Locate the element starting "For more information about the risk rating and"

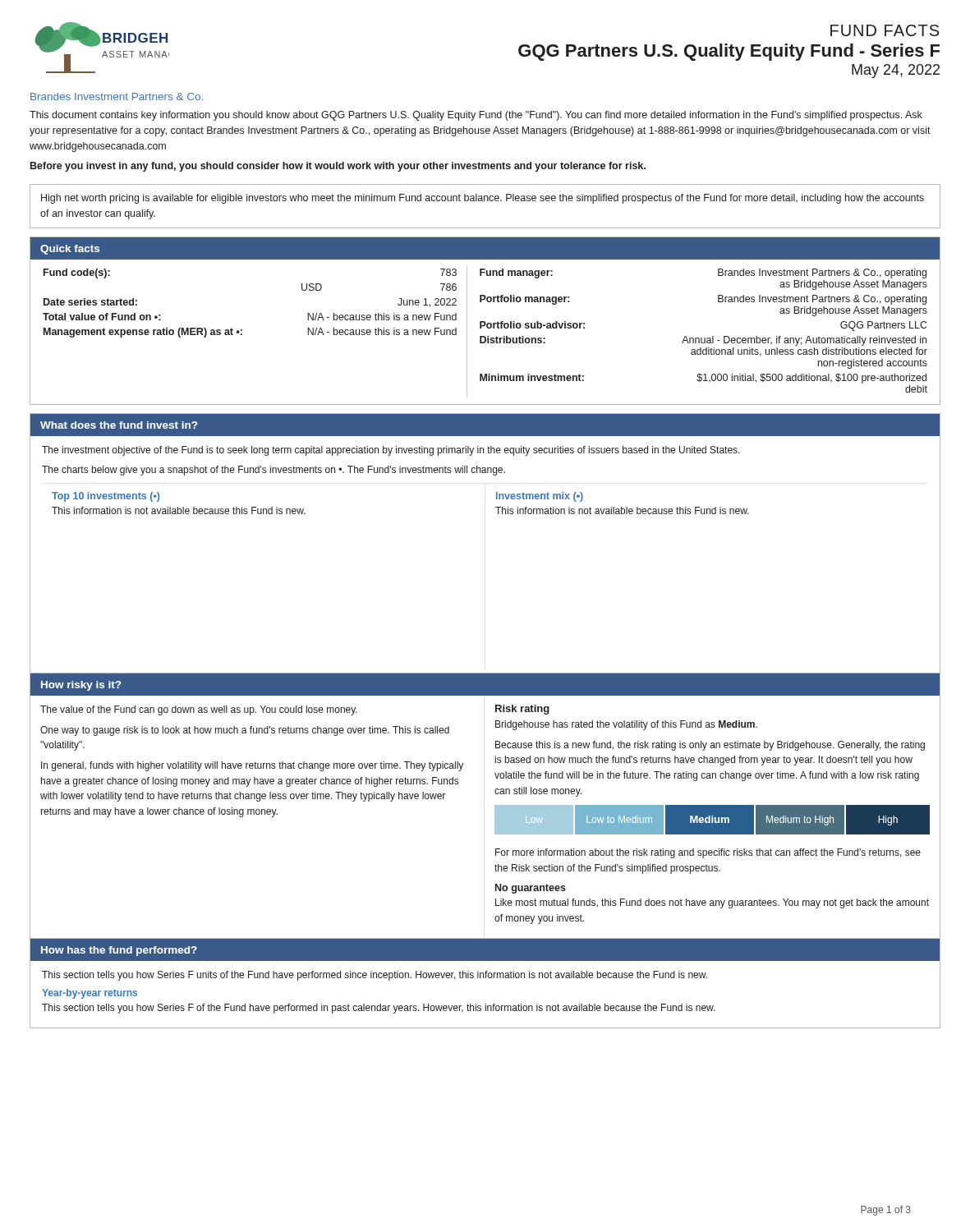[x=708, y=860]
